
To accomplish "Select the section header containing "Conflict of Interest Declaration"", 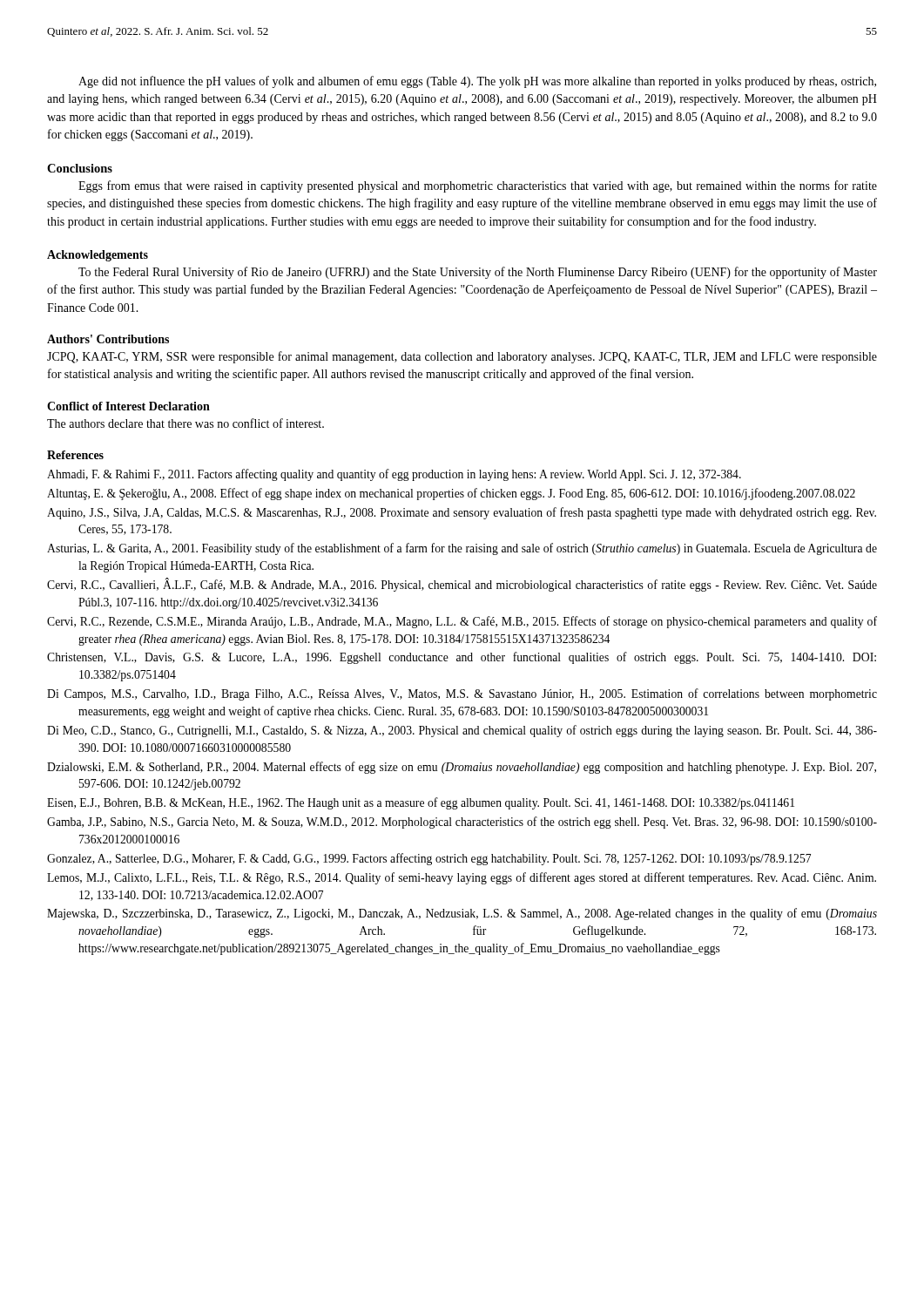I will pos(128,406).
